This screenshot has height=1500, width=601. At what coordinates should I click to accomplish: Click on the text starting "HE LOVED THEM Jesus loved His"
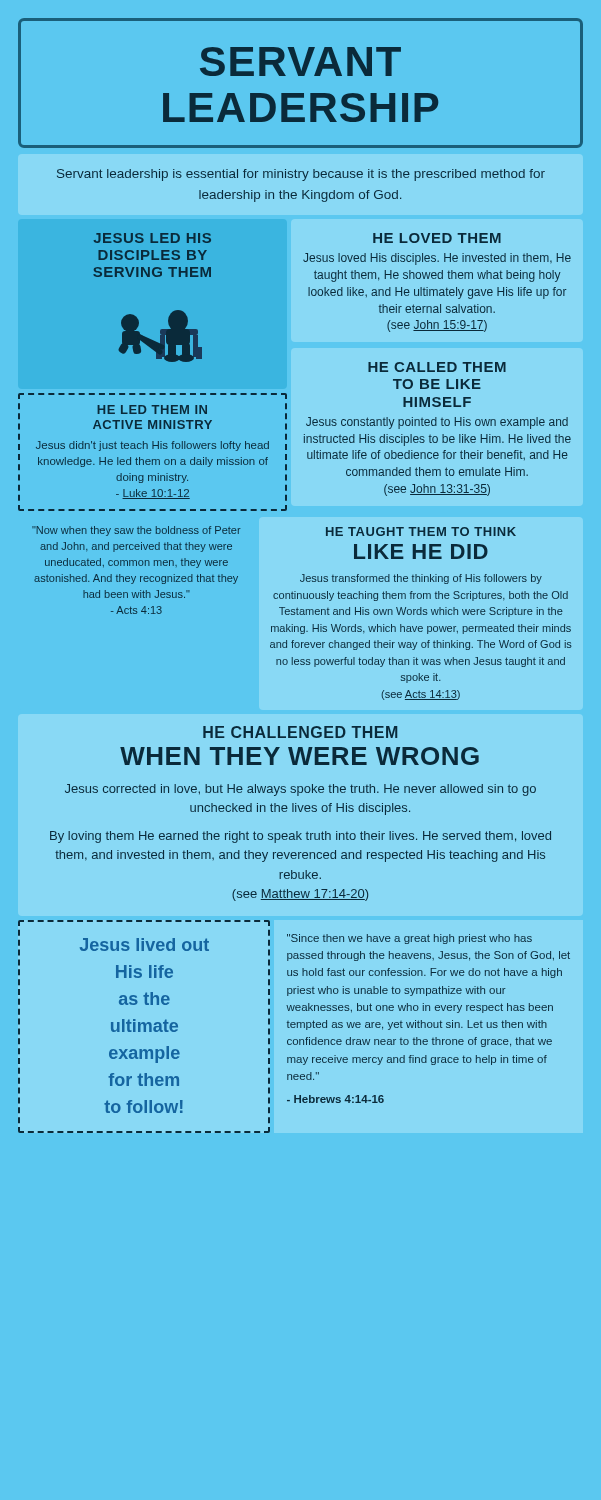437,281
